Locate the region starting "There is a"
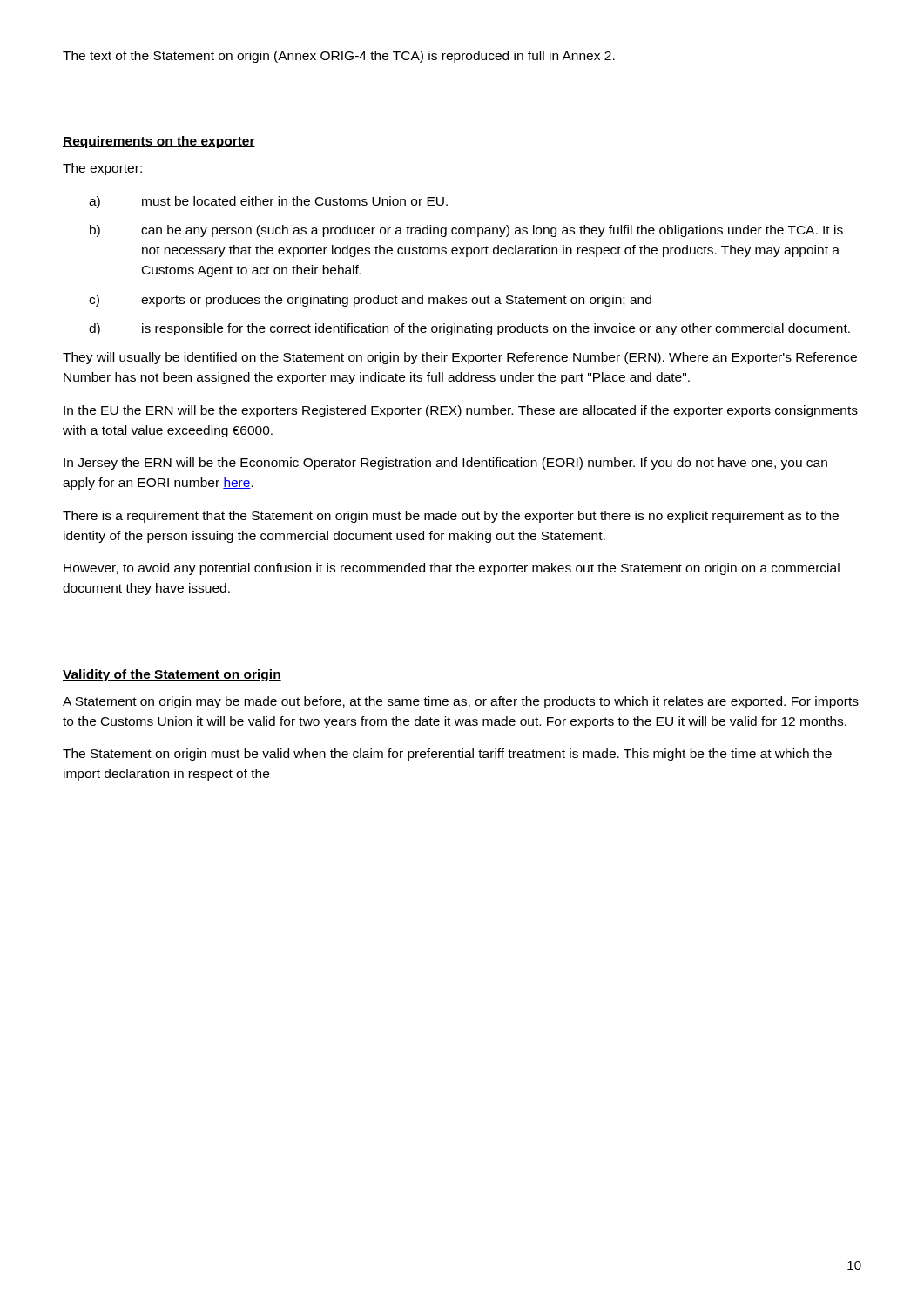The width and height of the screenshot is (924, 1307). (451, 525)
